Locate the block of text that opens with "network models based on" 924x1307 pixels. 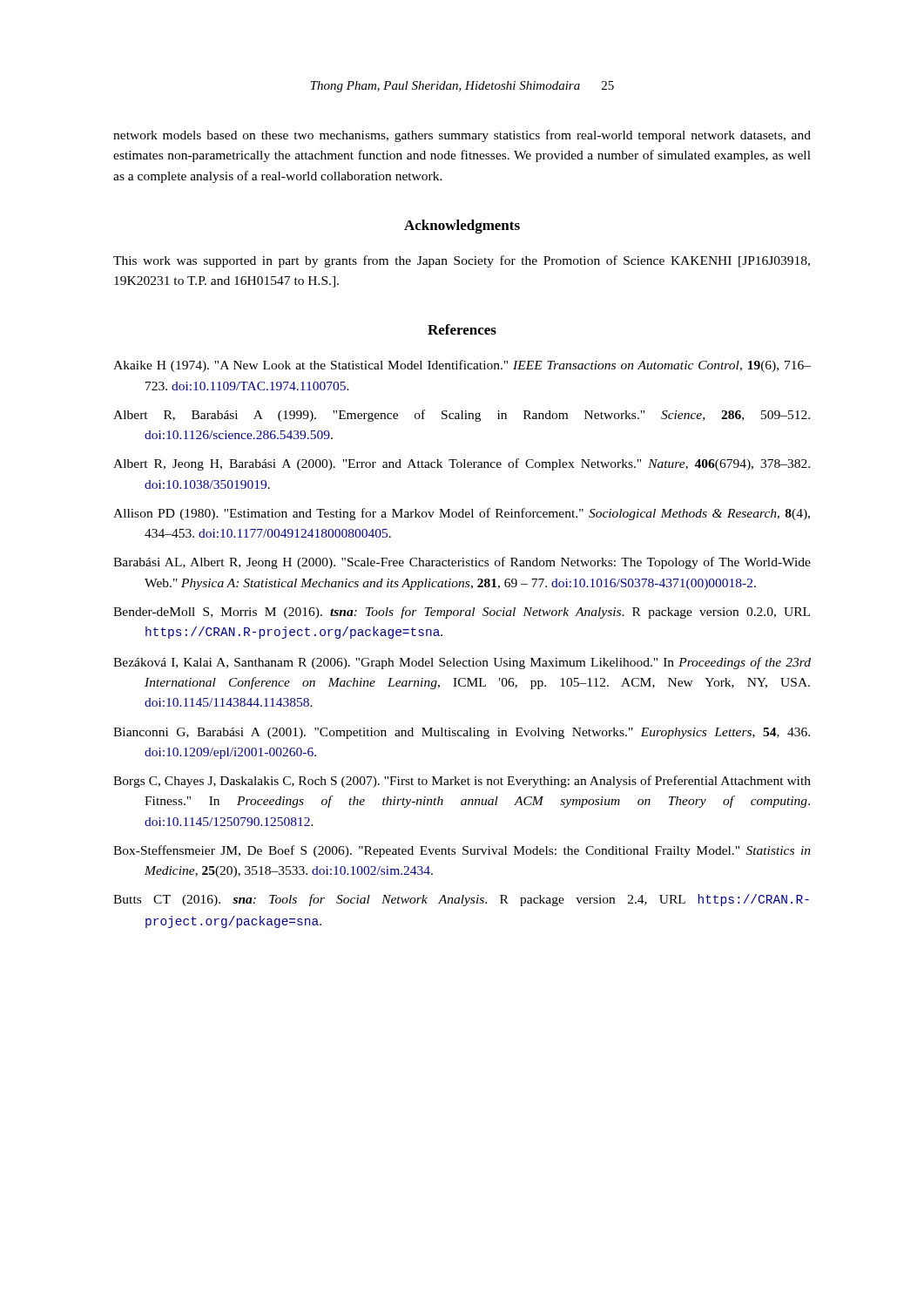462,155
